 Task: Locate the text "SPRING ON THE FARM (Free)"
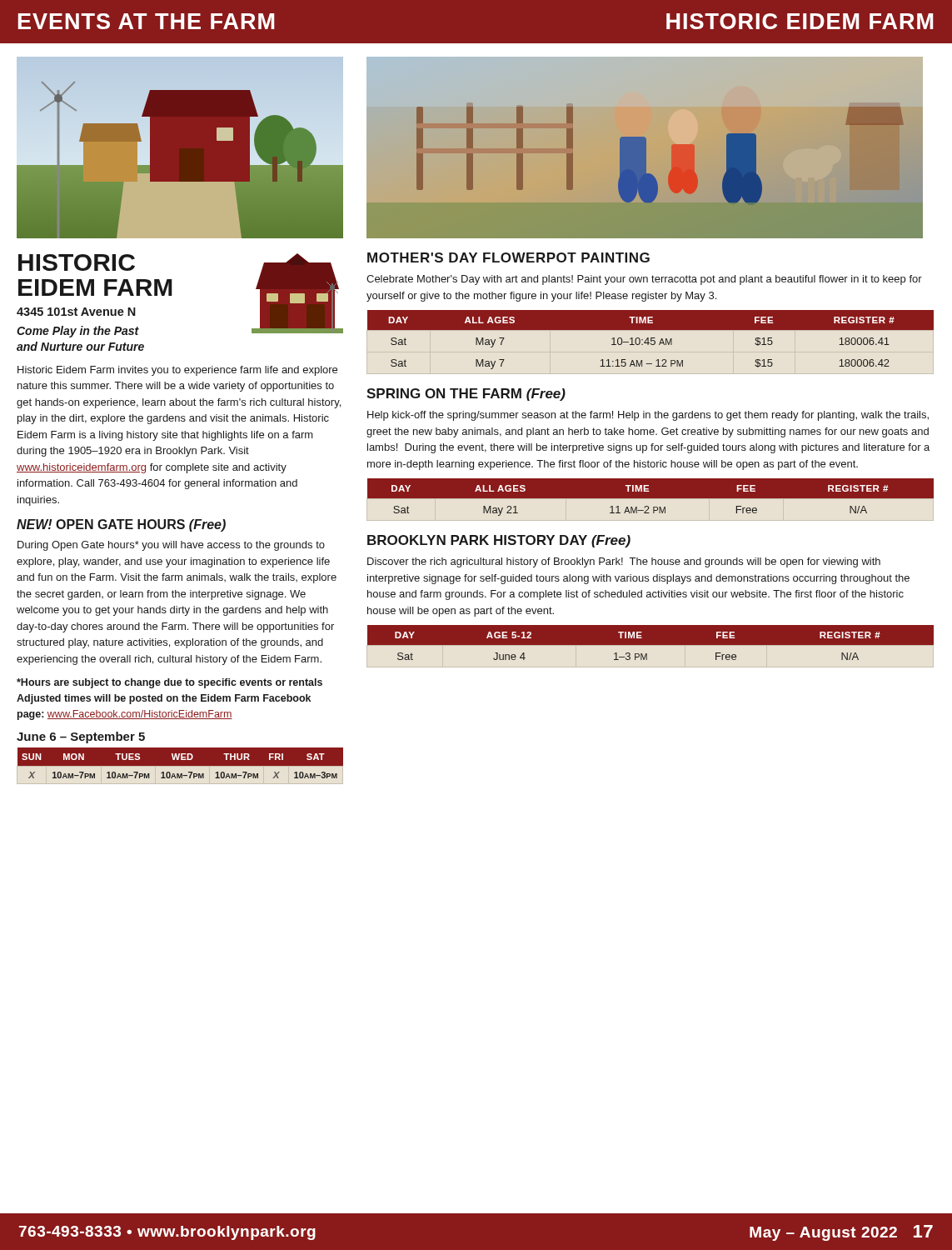click(x=466, y=394)
